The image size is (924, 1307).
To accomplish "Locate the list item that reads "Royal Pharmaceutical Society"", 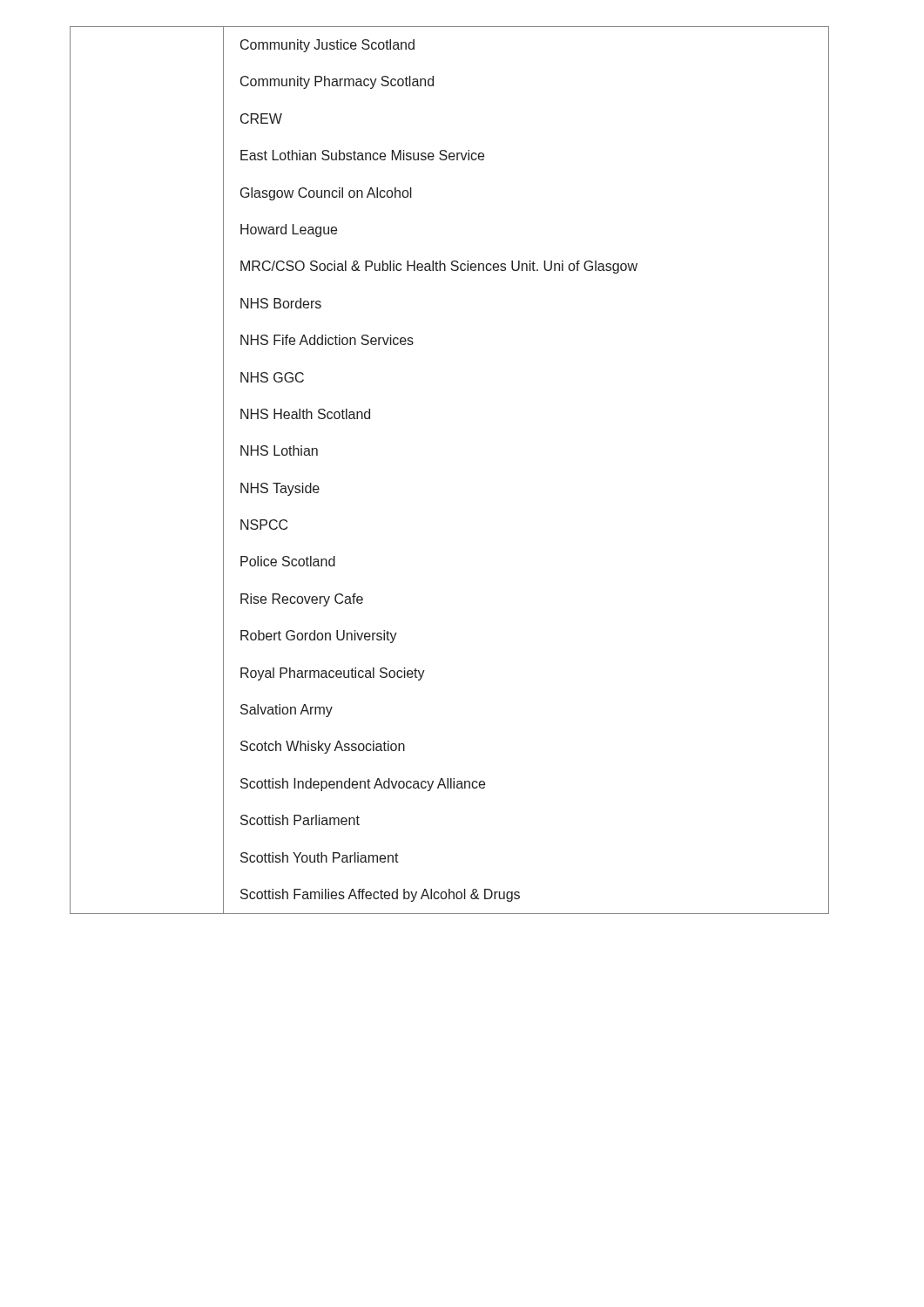I will point(332,673).
